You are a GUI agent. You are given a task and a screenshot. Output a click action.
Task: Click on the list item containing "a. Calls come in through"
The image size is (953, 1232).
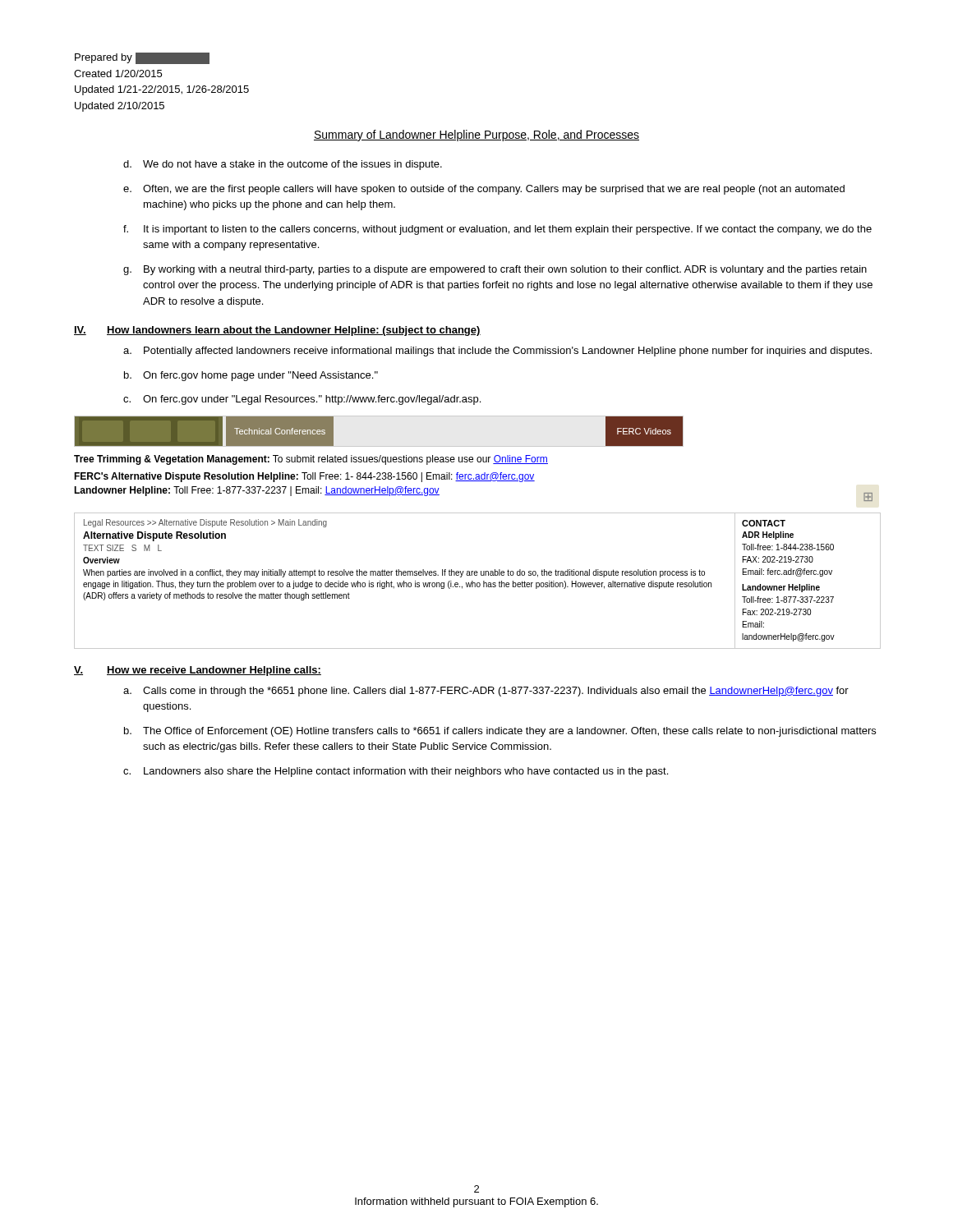click(x=501, y=698)
